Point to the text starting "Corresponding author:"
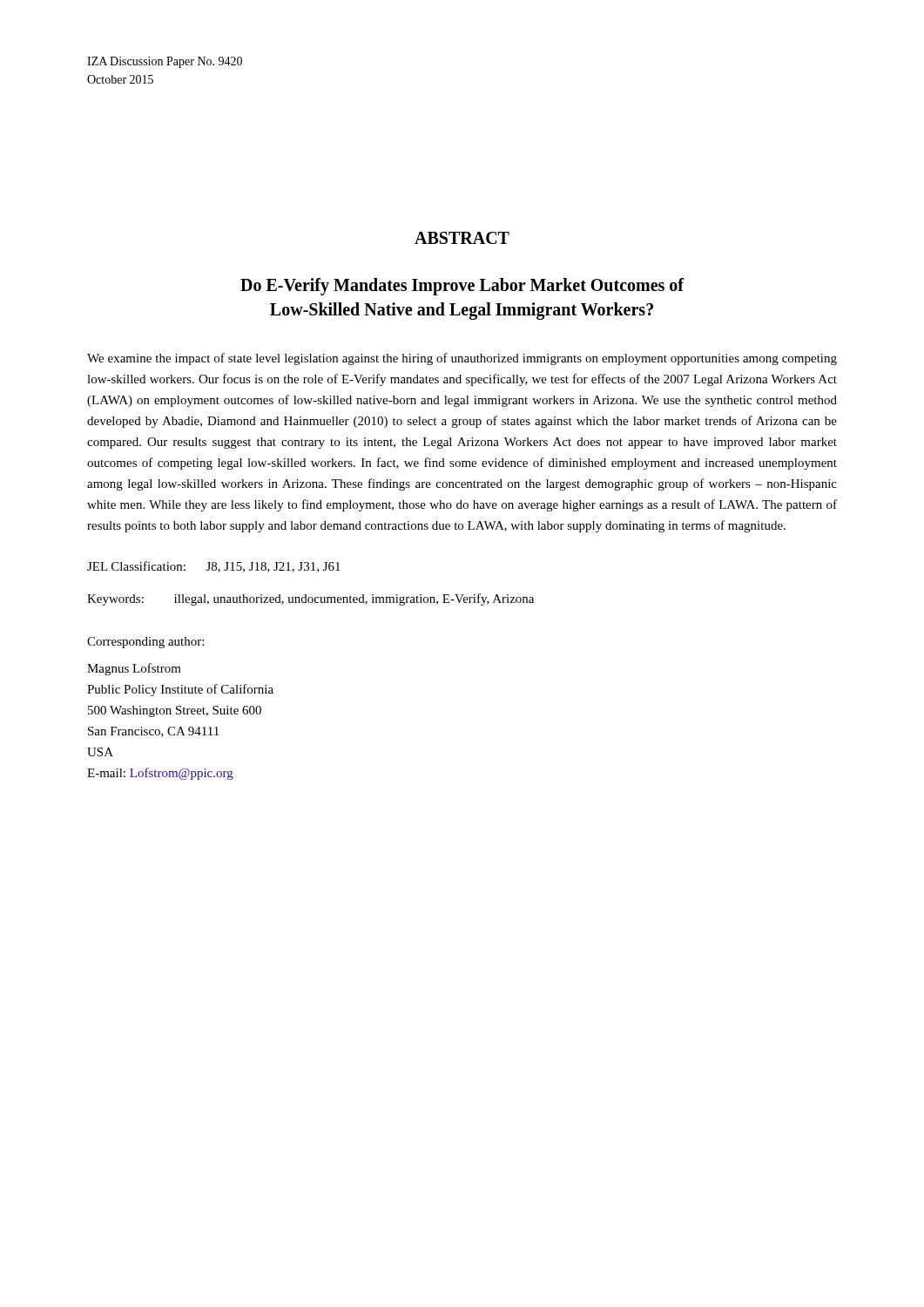 (146, 641)
